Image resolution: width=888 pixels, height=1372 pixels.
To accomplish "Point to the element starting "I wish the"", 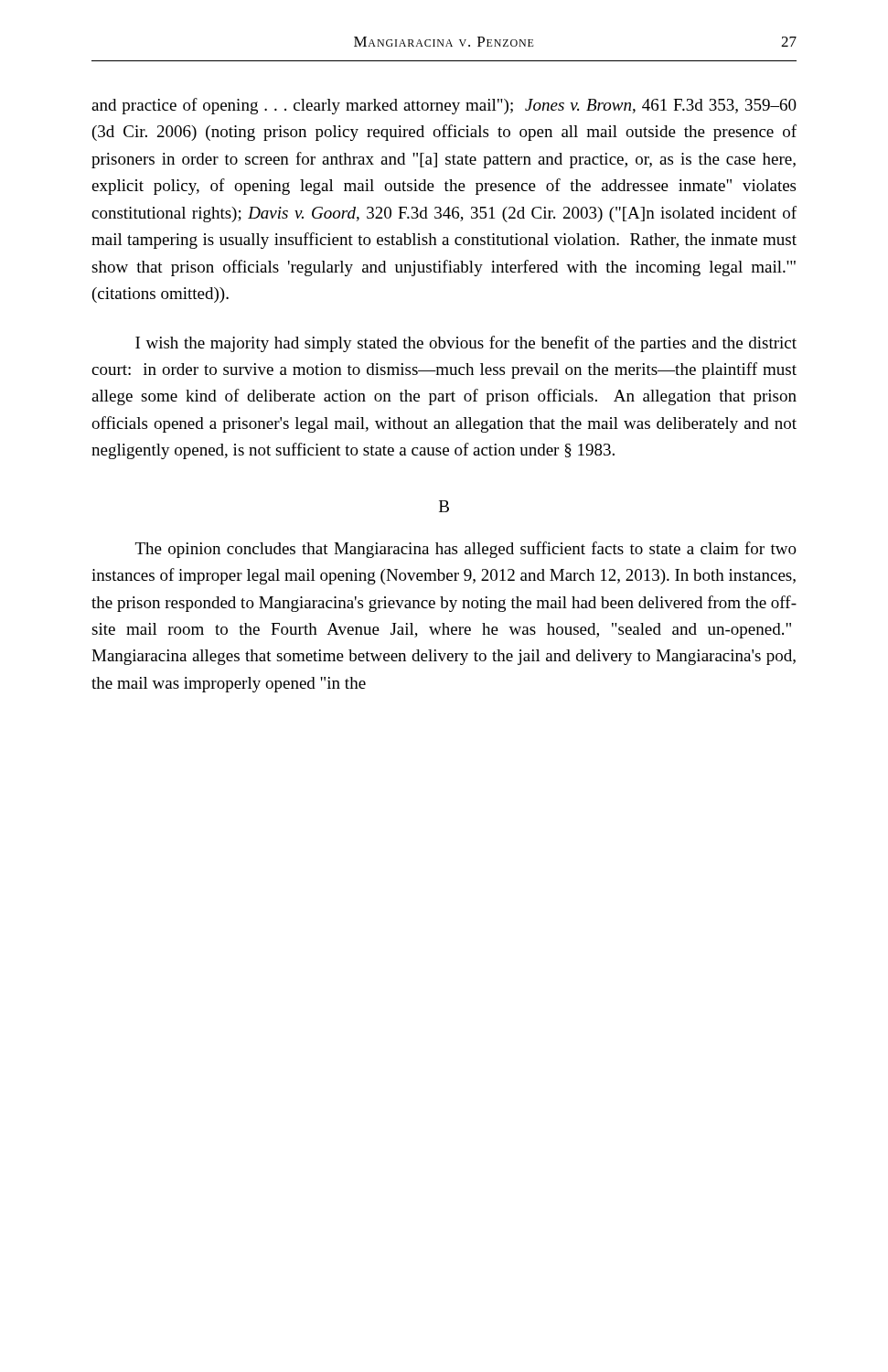I will 444,396.
